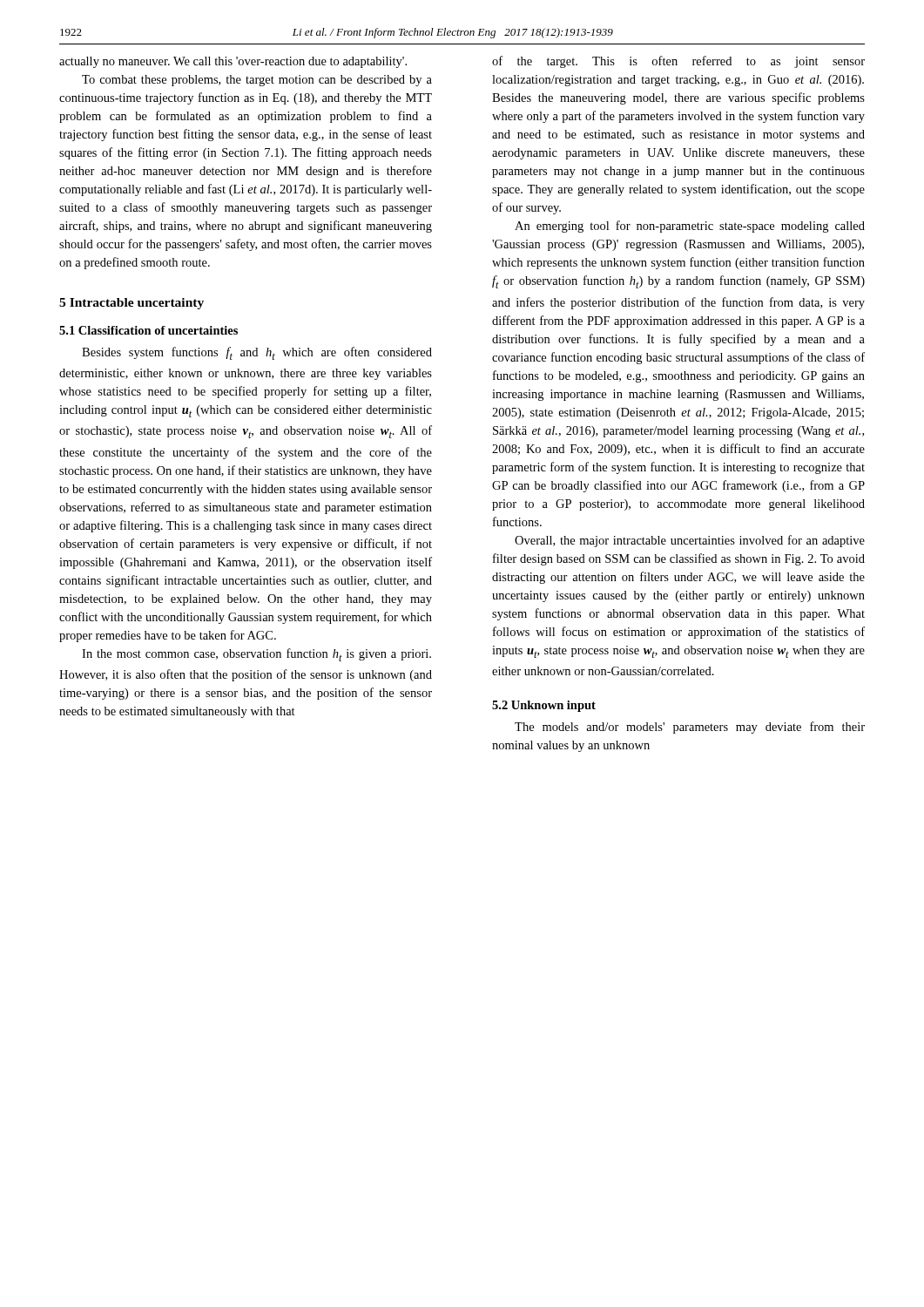
Task: Click where it says "5.1 Classification of uncertainties"
Action: [149, 330]
